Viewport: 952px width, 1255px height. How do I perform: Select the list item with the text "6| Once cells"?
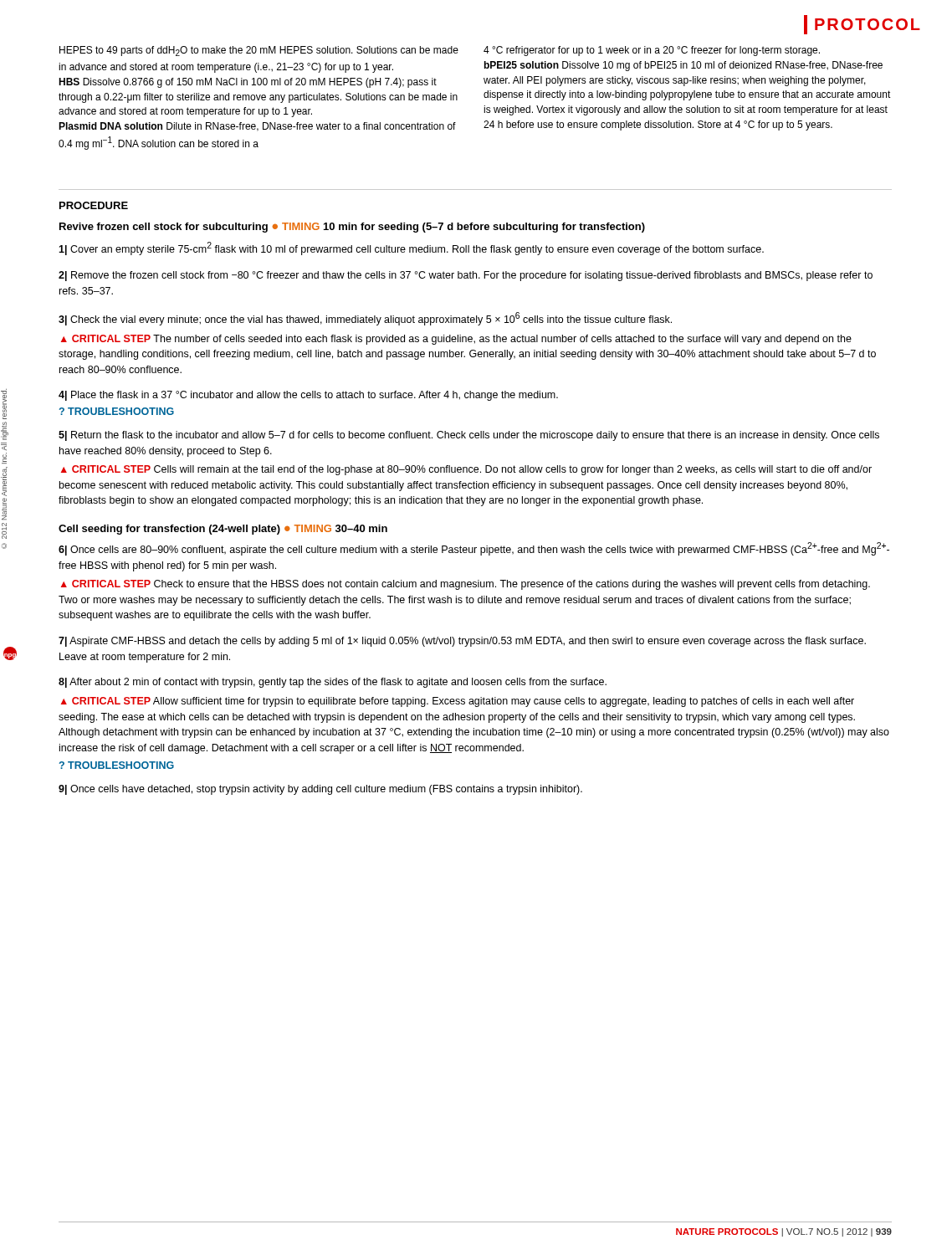(474, 556)
